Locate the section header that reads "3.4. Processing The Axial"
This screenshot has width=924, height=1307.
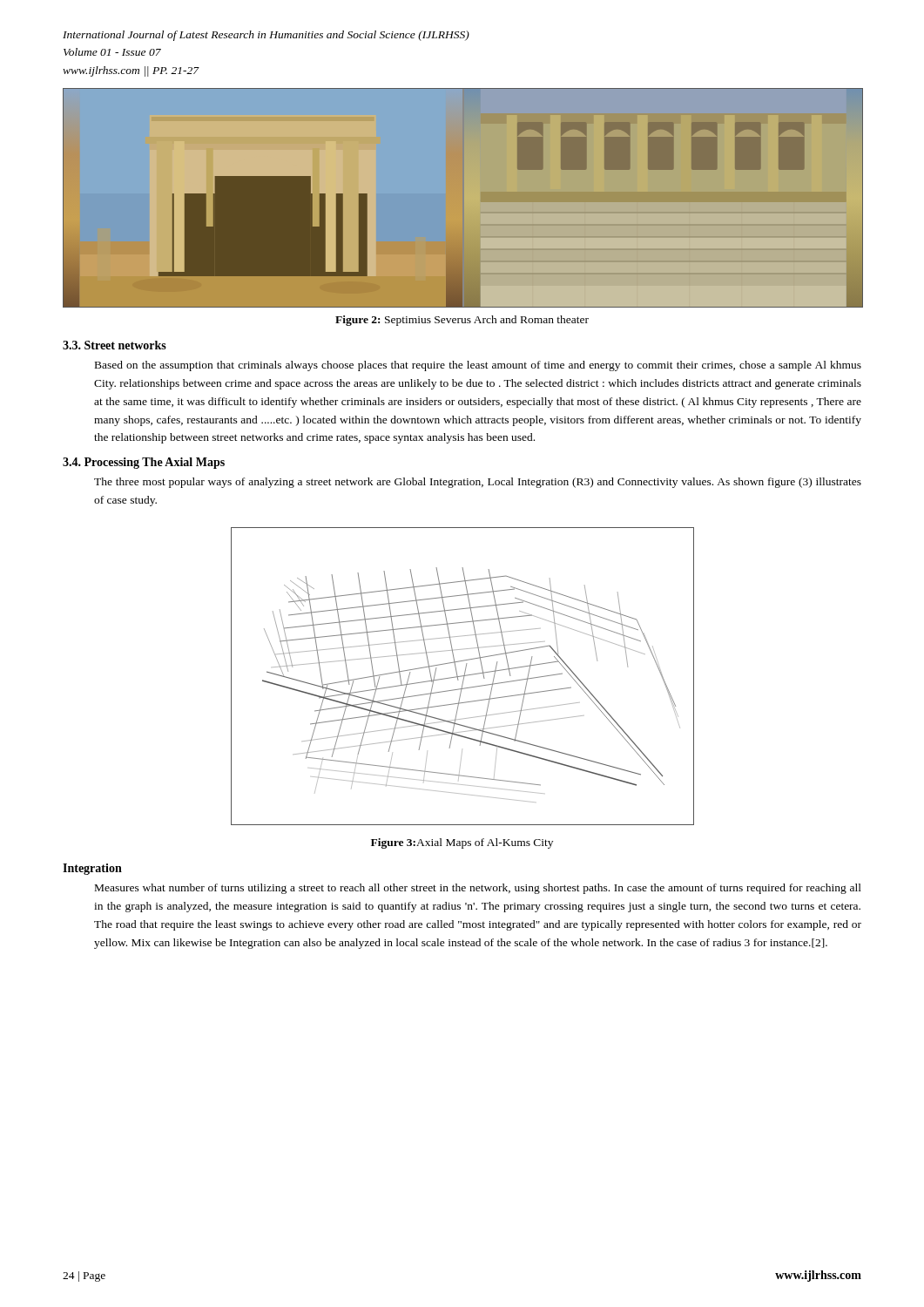coord(144,463)
